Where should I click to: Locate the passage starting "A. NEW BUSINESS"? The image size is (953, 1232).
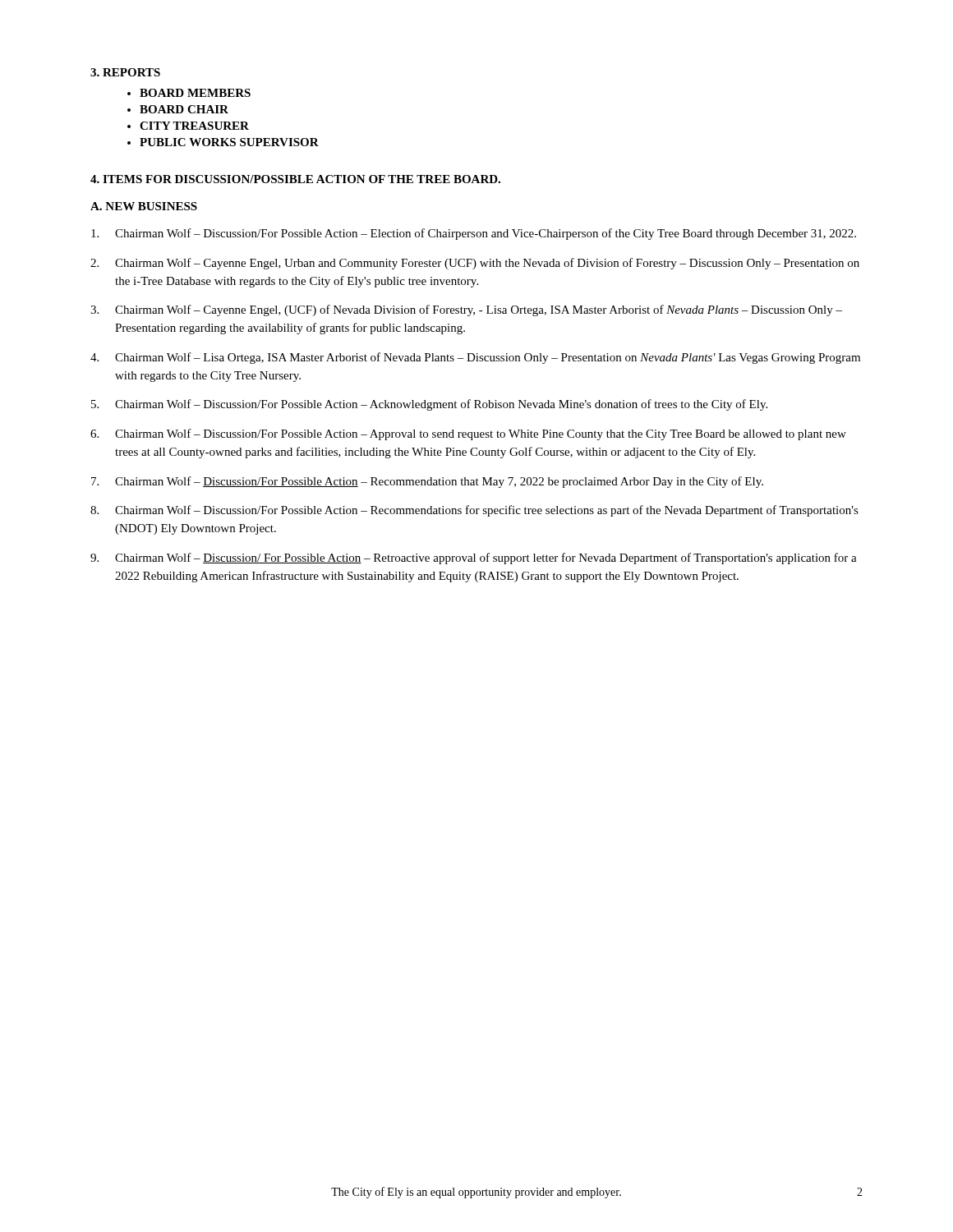(x=144, y=206)
